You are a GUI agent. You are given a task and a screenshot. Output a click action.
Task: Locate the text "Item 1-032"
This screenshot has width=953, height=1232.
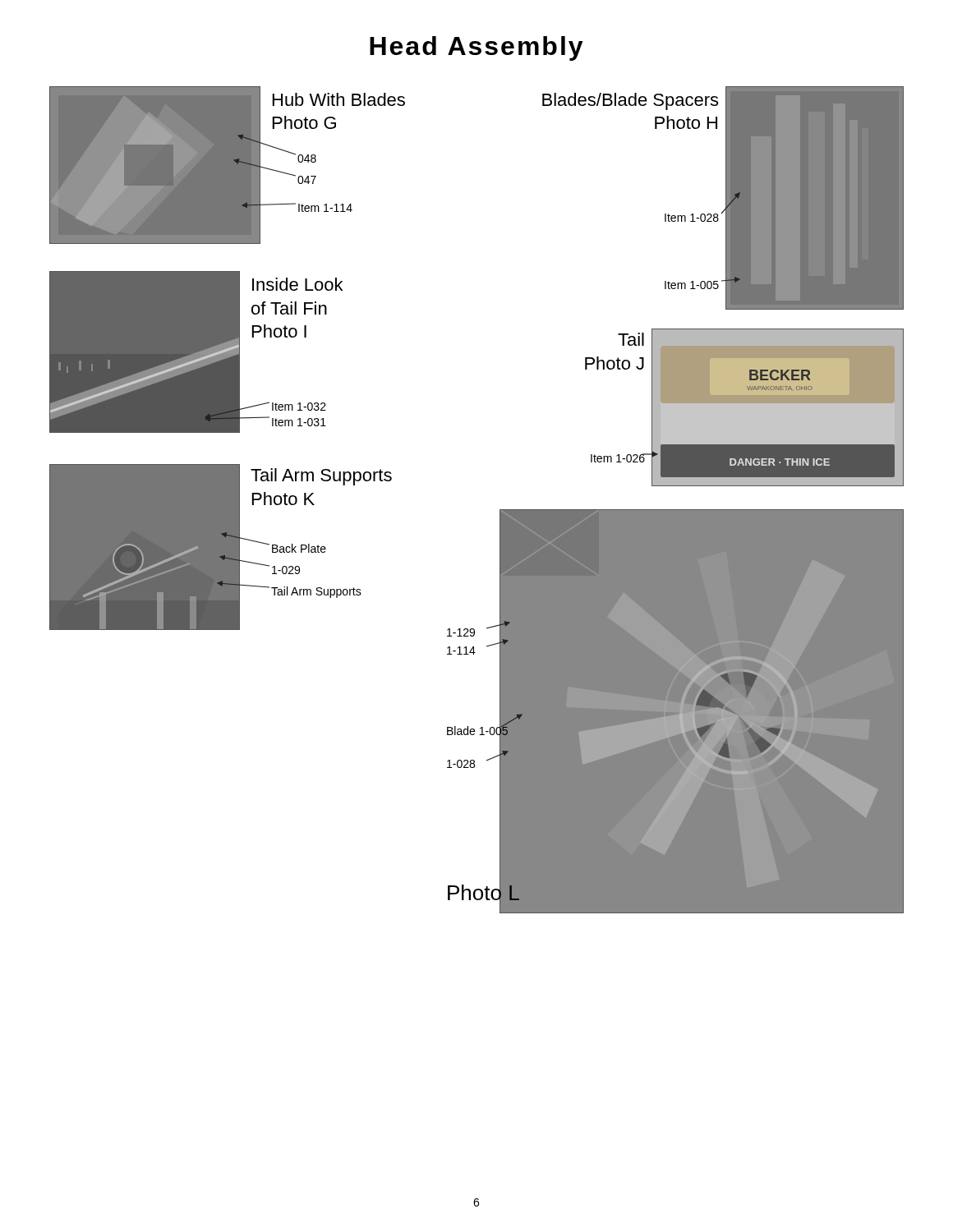[299, 407]
